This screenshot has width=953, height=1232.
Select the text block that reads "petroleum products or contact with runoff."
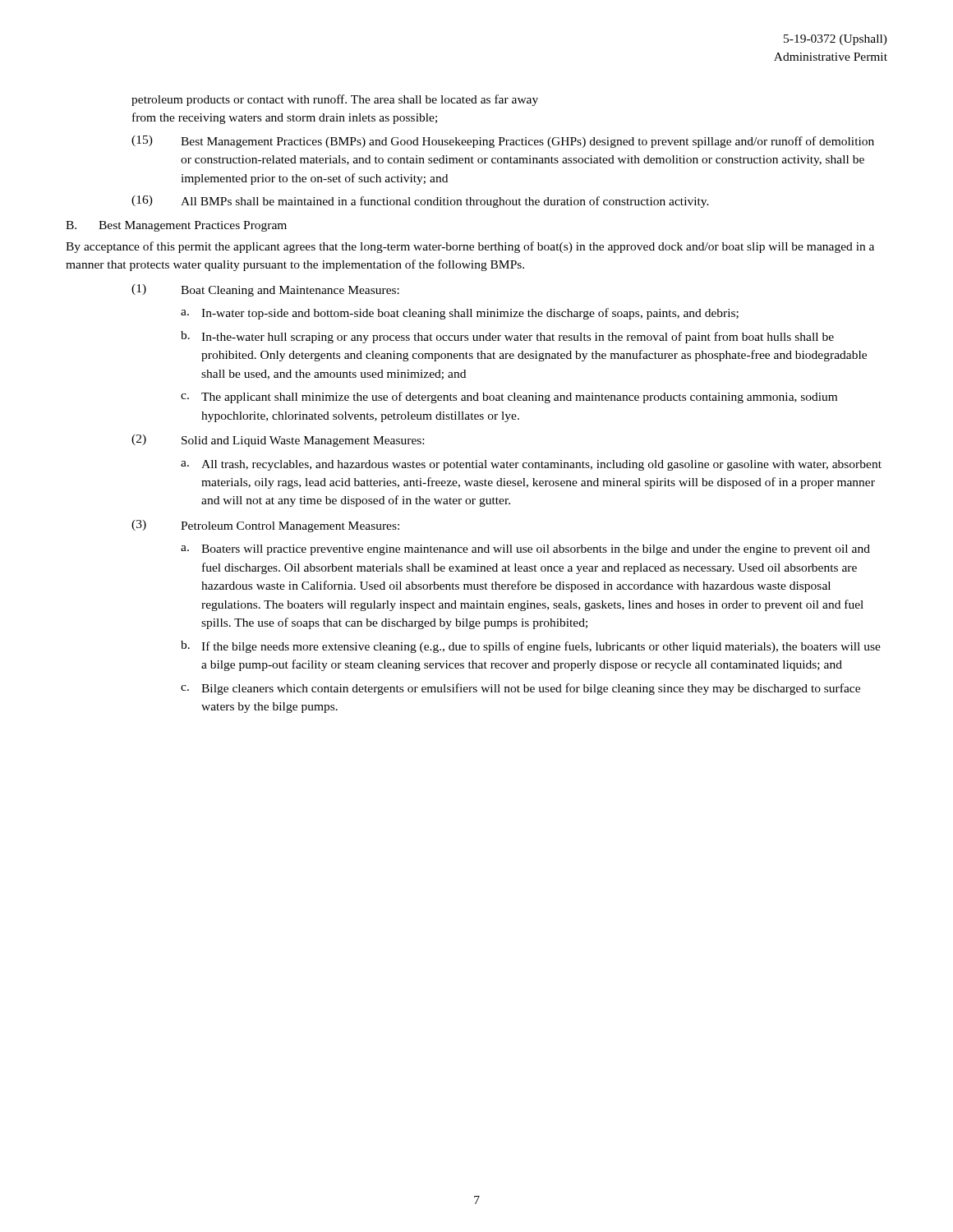pos(335,108)
